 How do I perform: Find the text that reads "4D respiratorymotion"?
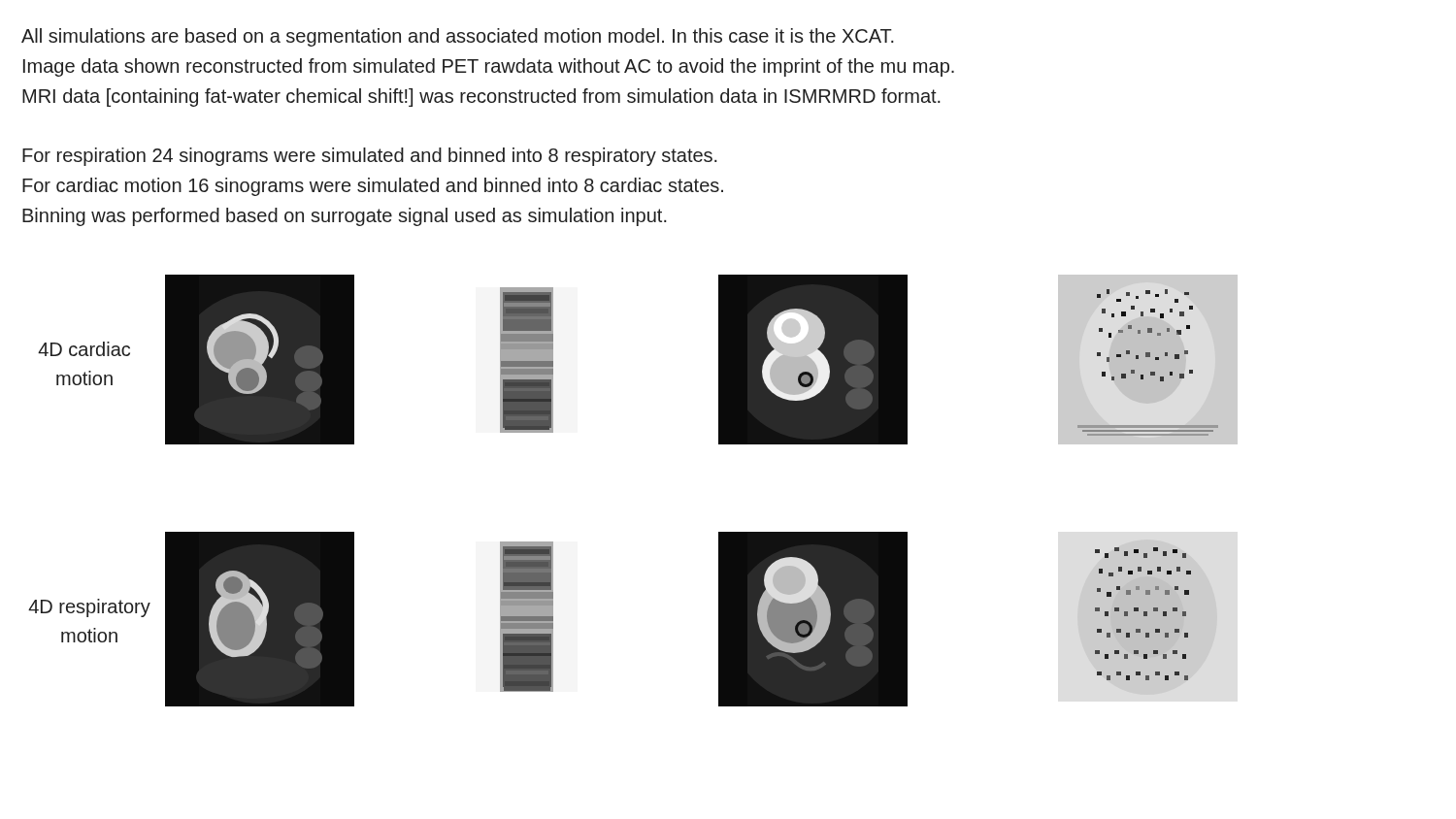[x=89, y=621]
